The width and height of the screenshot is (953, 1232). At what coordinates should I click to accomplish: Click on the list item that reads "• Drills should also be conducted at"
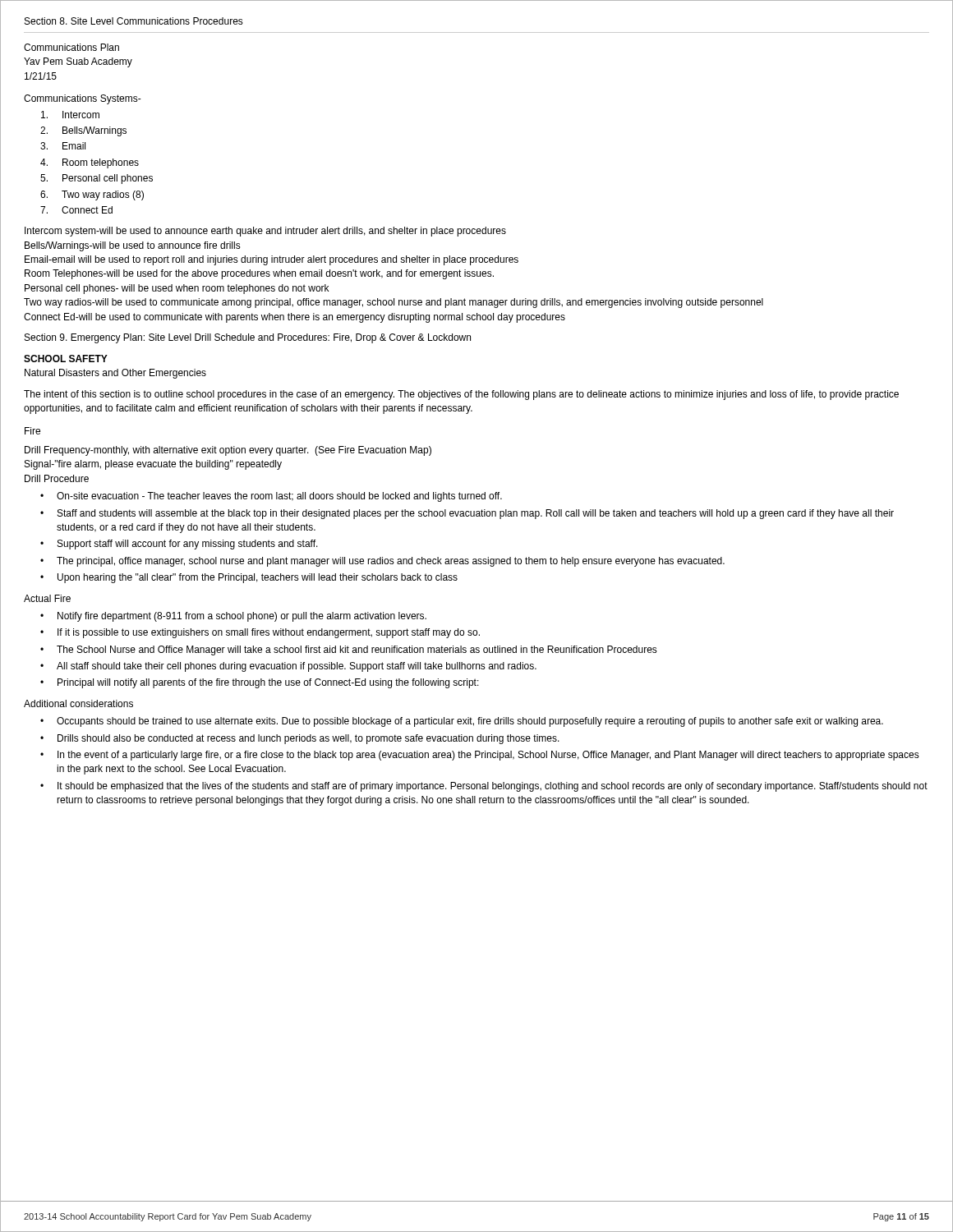click(x=300, y=739)
